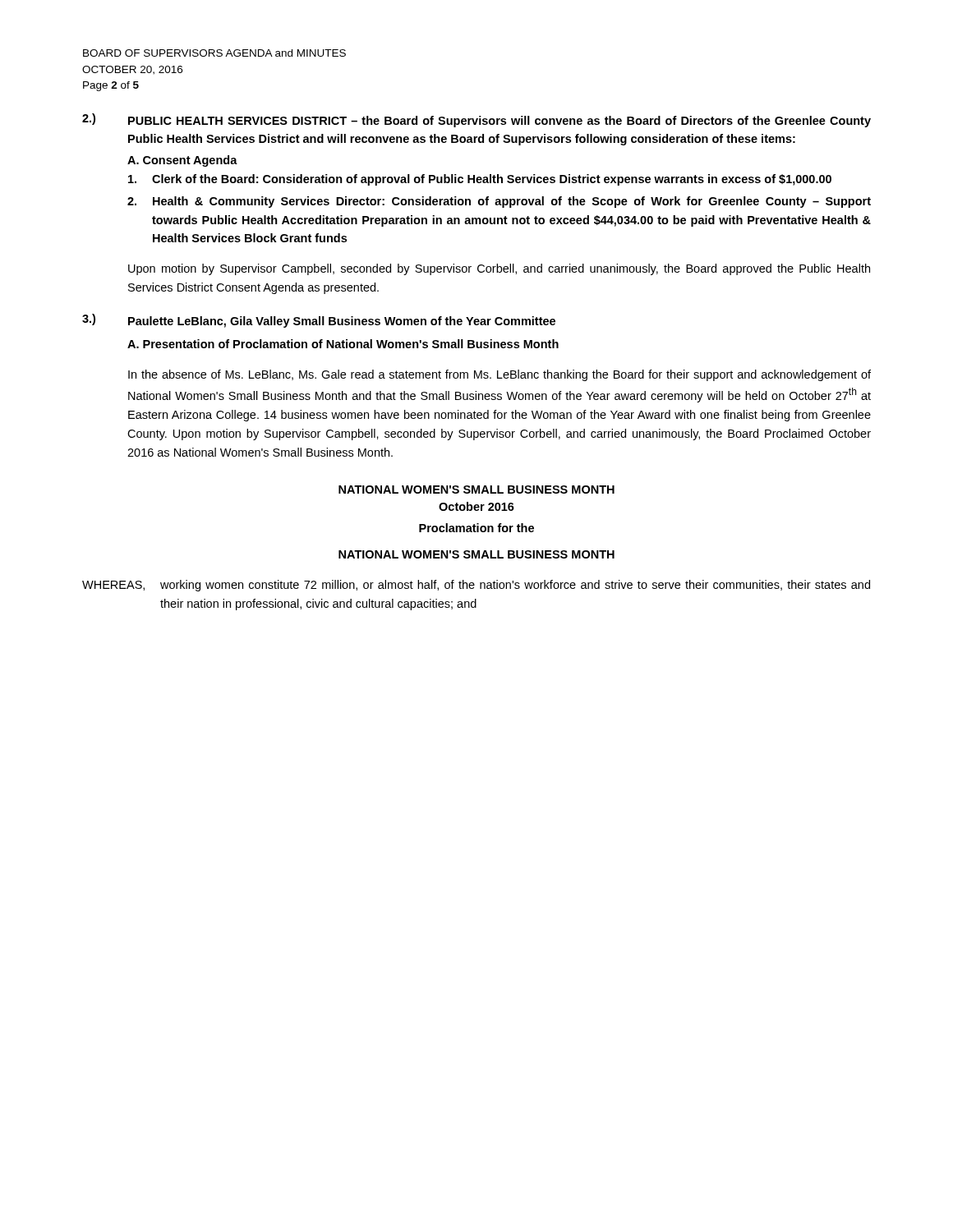Select the region starting "2.) PUBLIC HEALTH SERVICES"
Viewport: 953px width, 1232px height.
coord(476,204)
